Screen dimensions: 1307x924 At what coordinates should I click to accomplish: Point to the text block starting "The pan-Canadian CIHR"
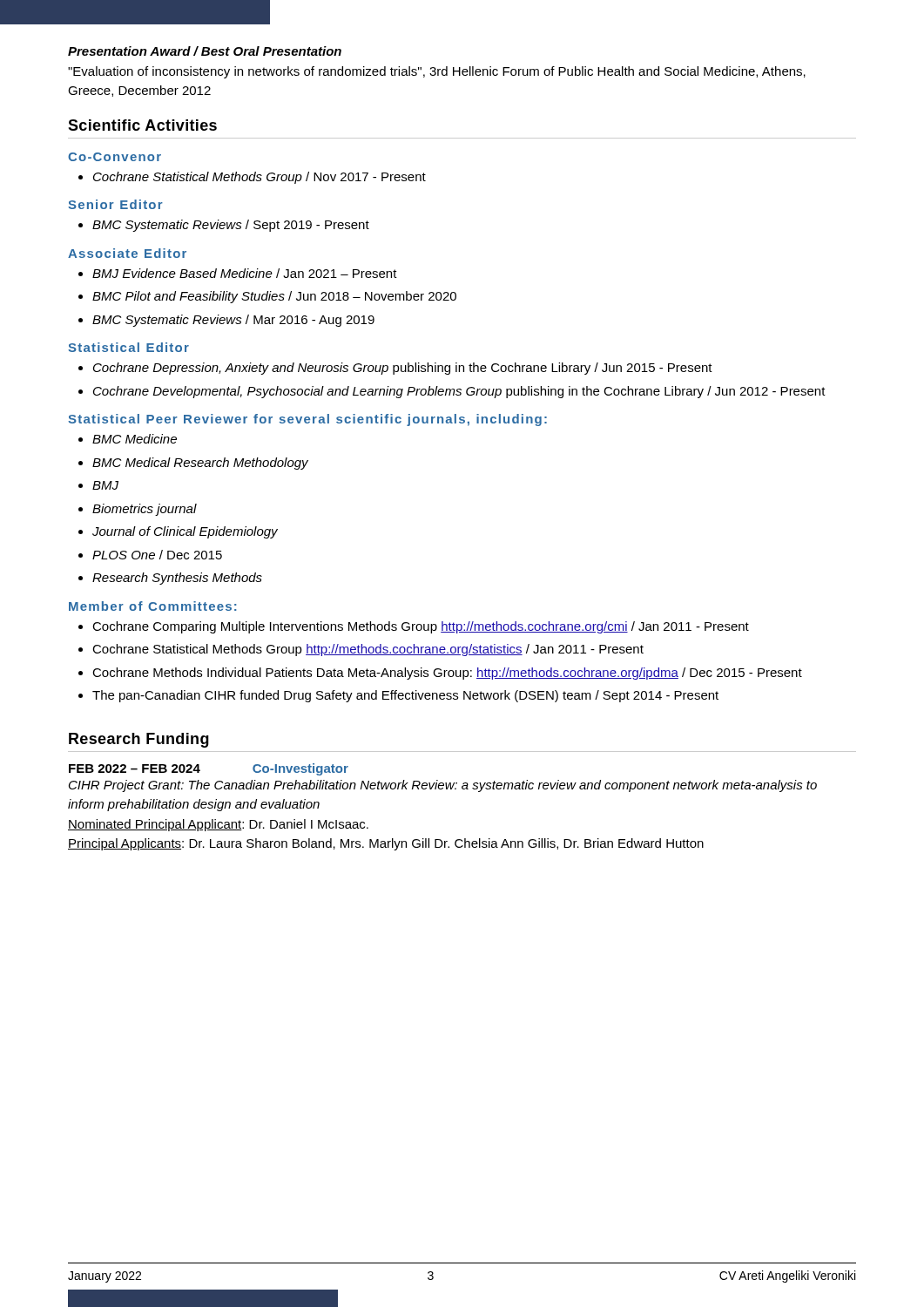point(405,695)
